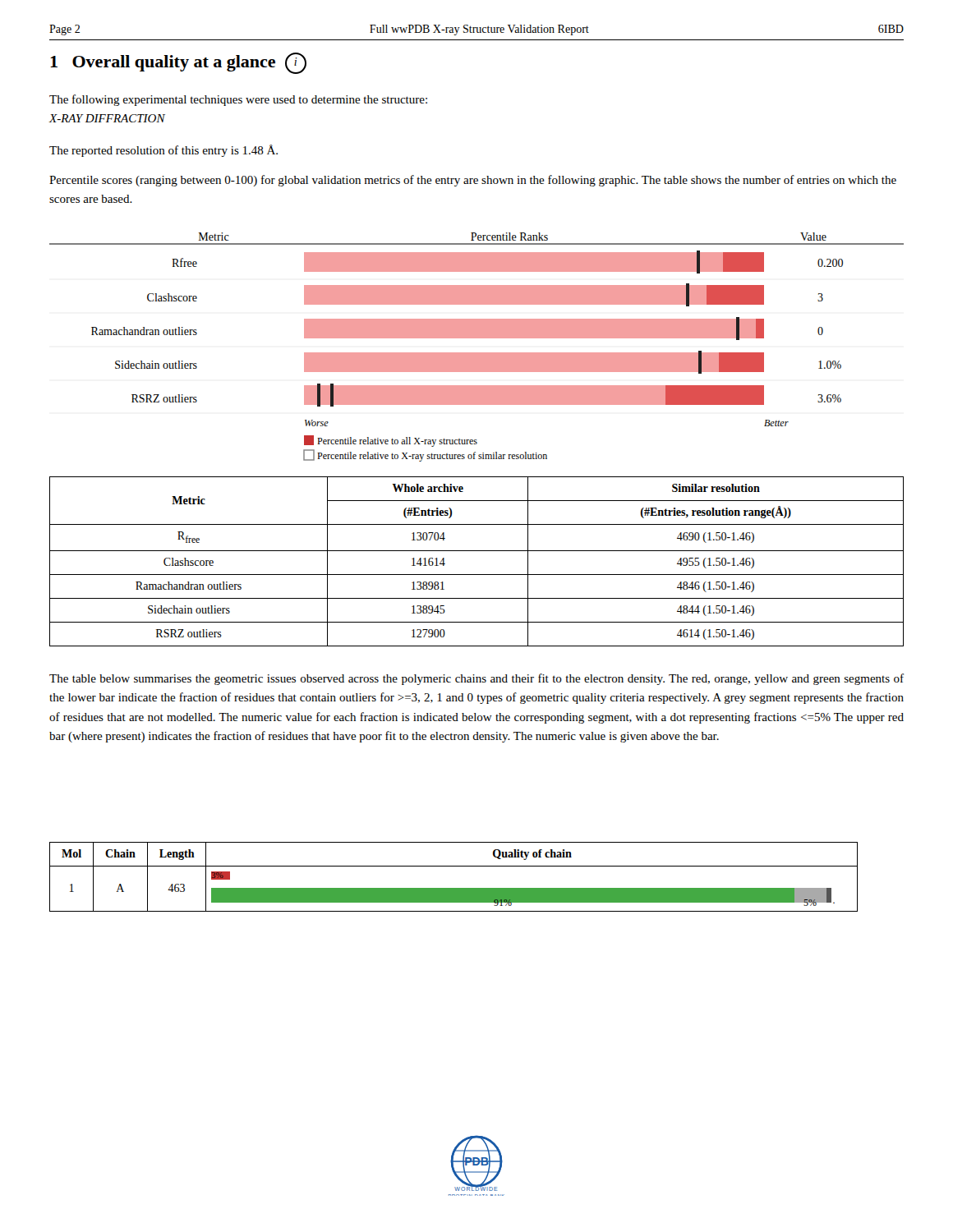Find the table that mentions "Similar resolution"
Image resolution: width=953 pixels, height=1232 pixels.
pyautogui.click(x=476, y=561)
